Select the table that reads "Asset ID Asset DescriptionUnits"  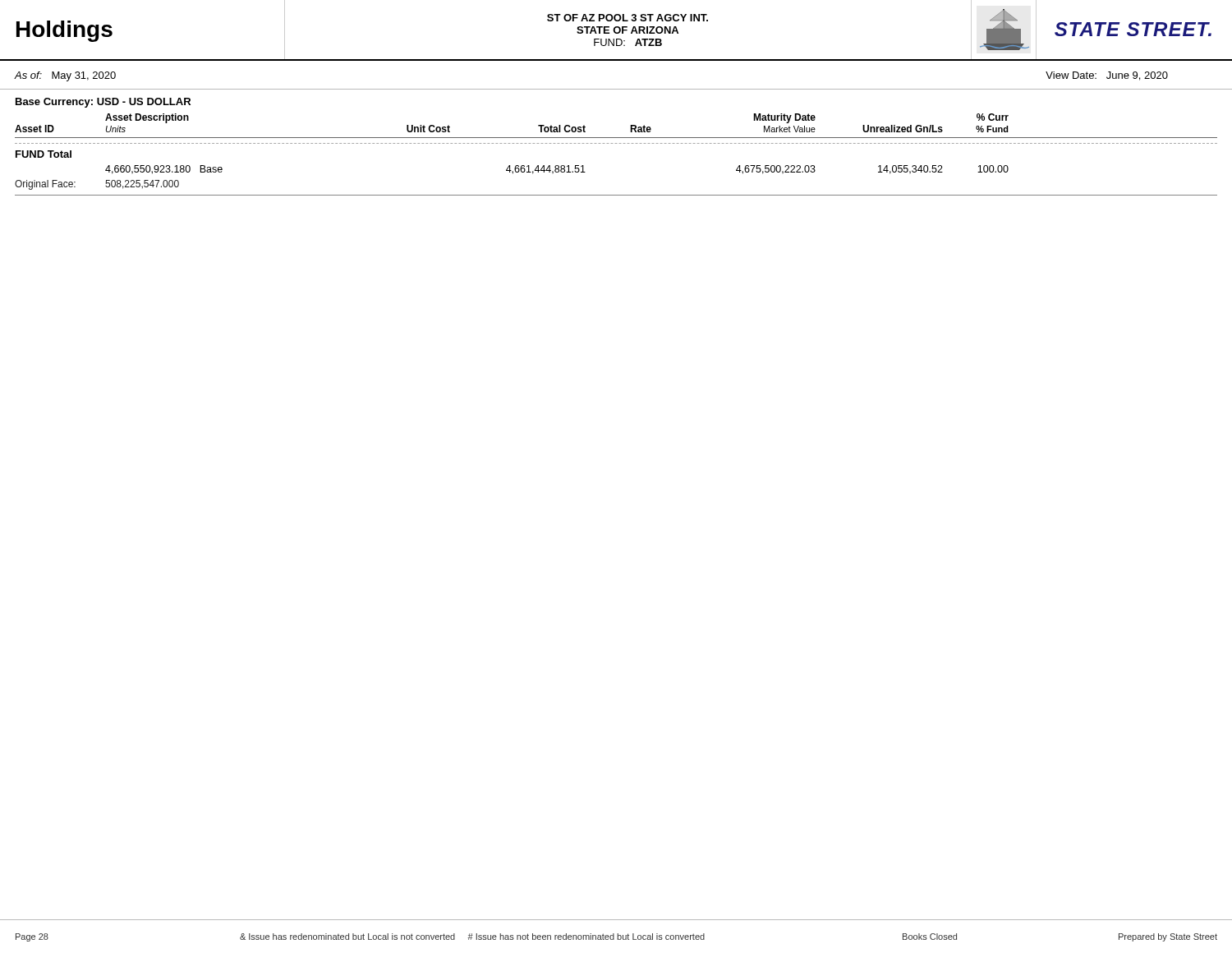click(616, 152)
